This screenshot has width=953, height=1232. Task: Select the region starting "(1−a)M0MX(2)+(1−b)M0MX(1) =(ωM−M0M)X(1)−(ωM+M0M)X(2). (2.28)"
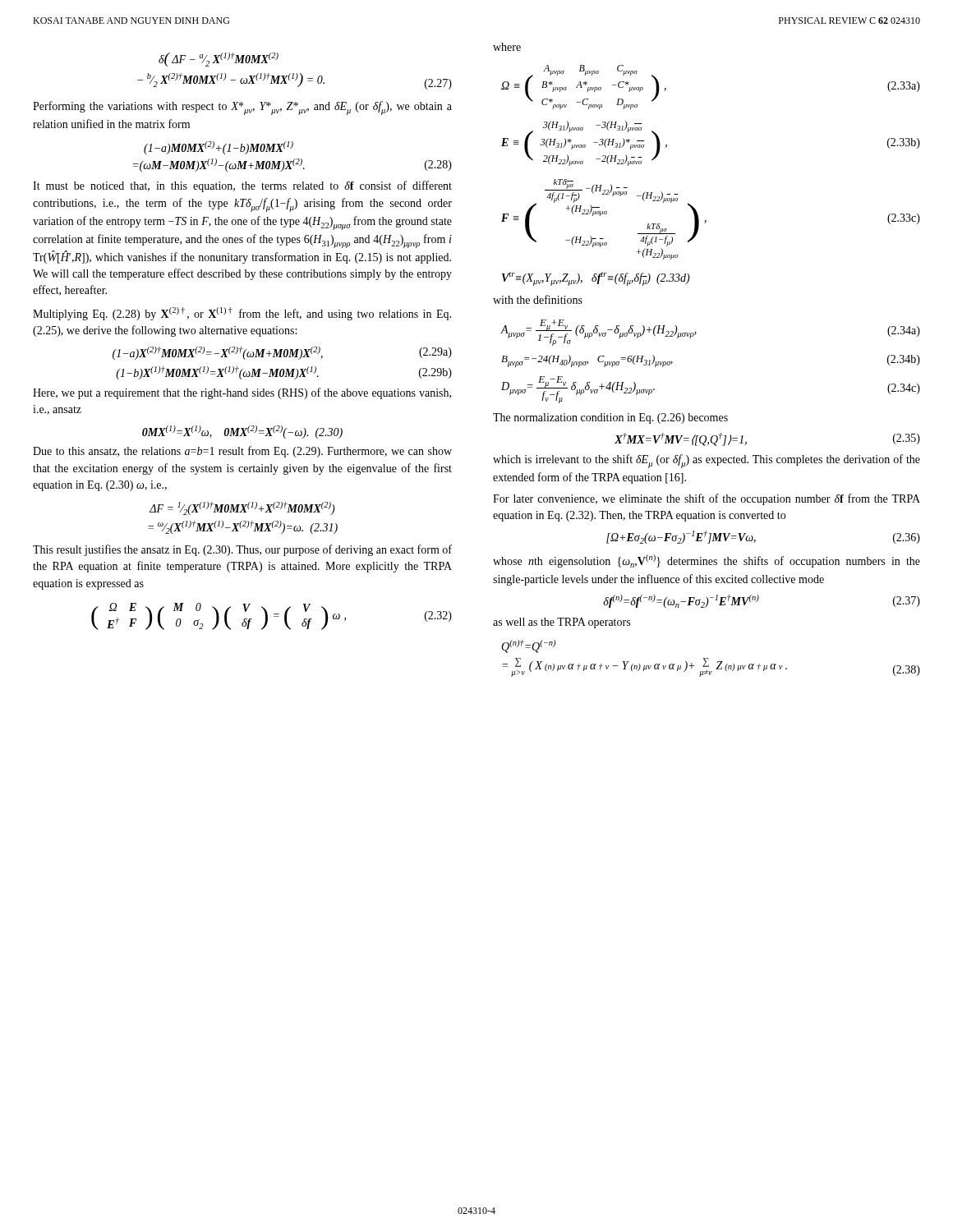click(x=242, y=156)
